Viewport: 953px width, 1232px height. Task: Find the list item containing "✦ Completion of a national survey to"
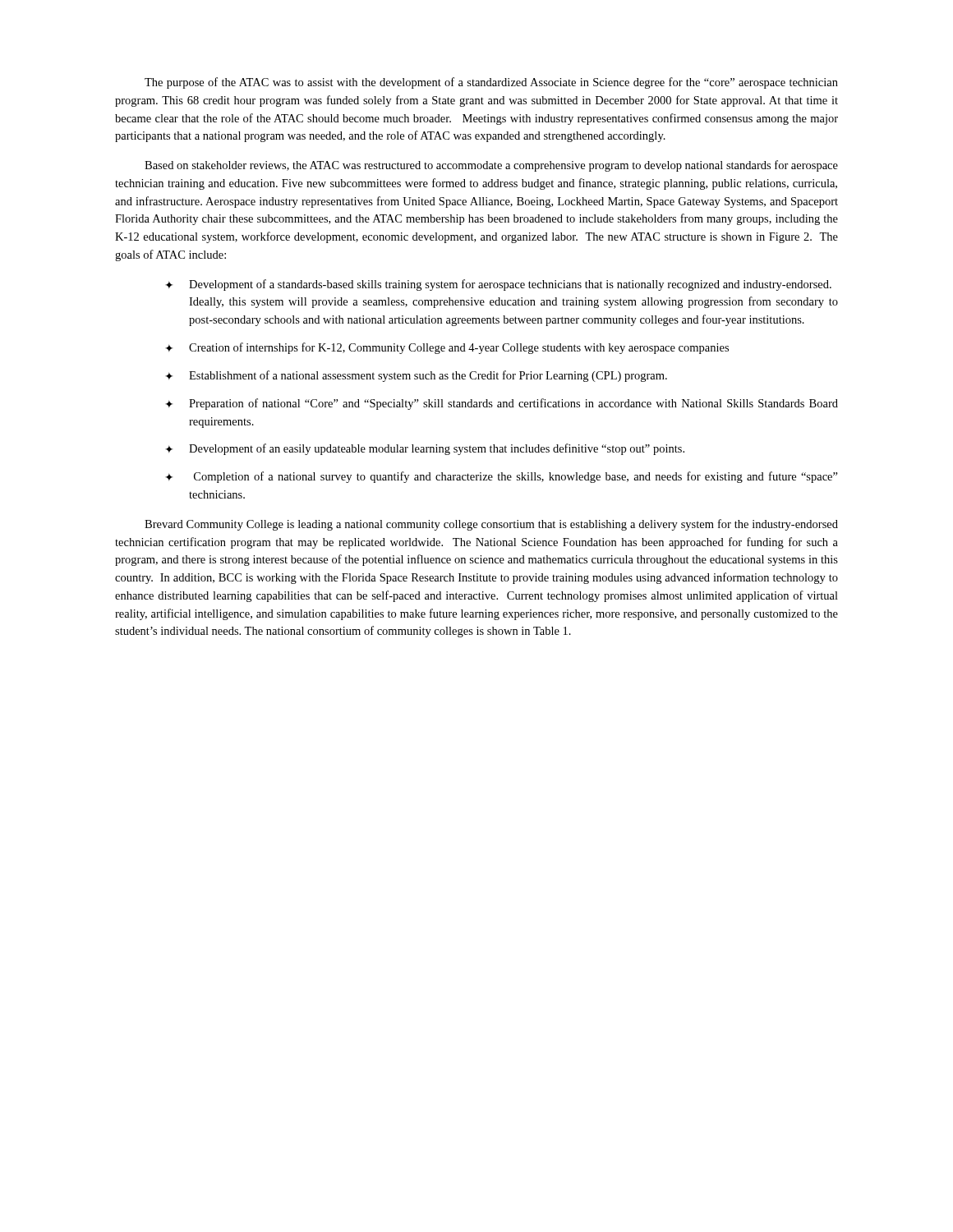501,486
